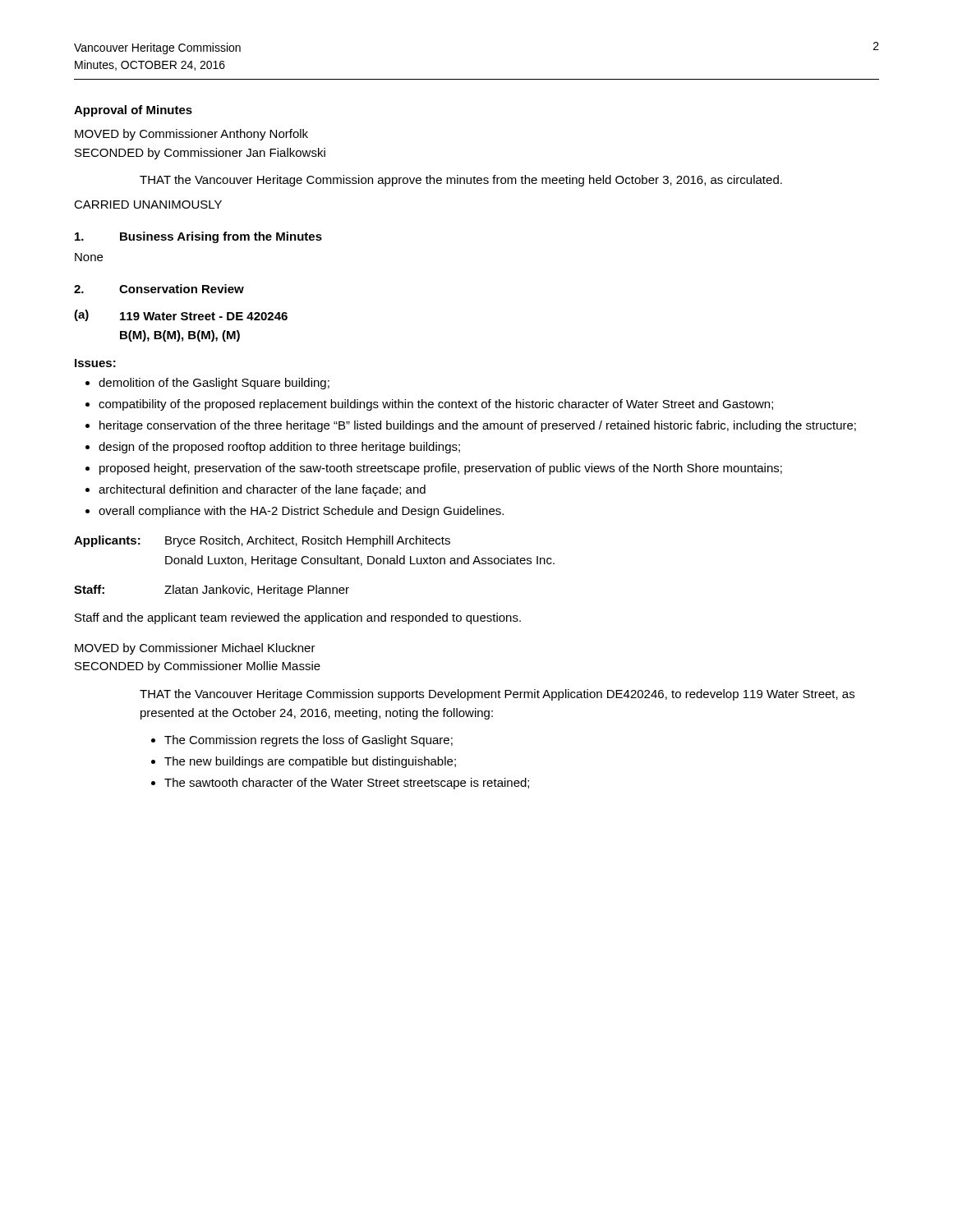Image resolution: width=953 pixels, height=1232 pixels.
Task: Locate the text that reads "CARRIED UNANIMOUSLY"
Action: pyautogui.click(x=148, y=205)
